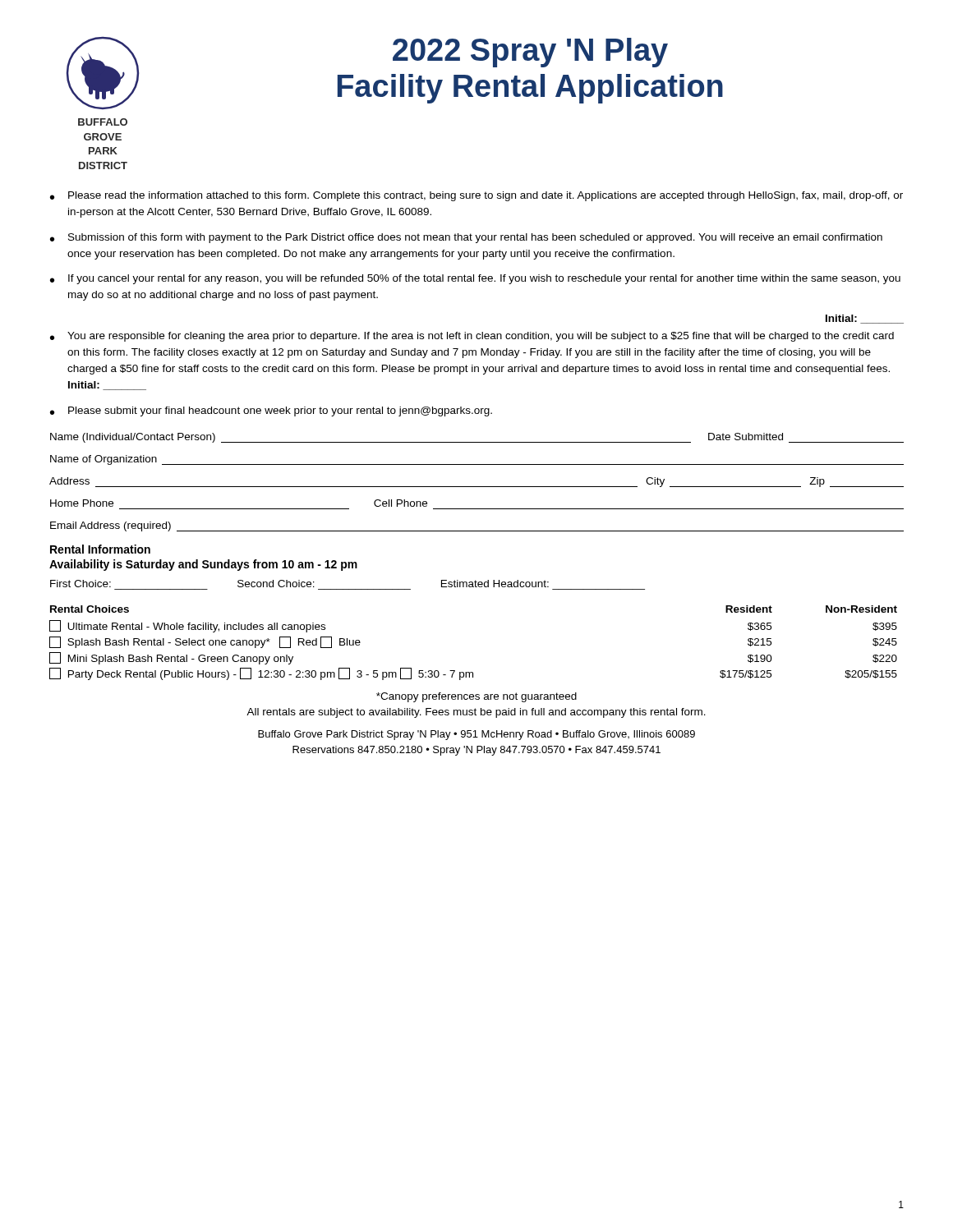Click where it says "Name of Organization"
The width and height of the screenshot is (953, 1232).
coord(476,458)
